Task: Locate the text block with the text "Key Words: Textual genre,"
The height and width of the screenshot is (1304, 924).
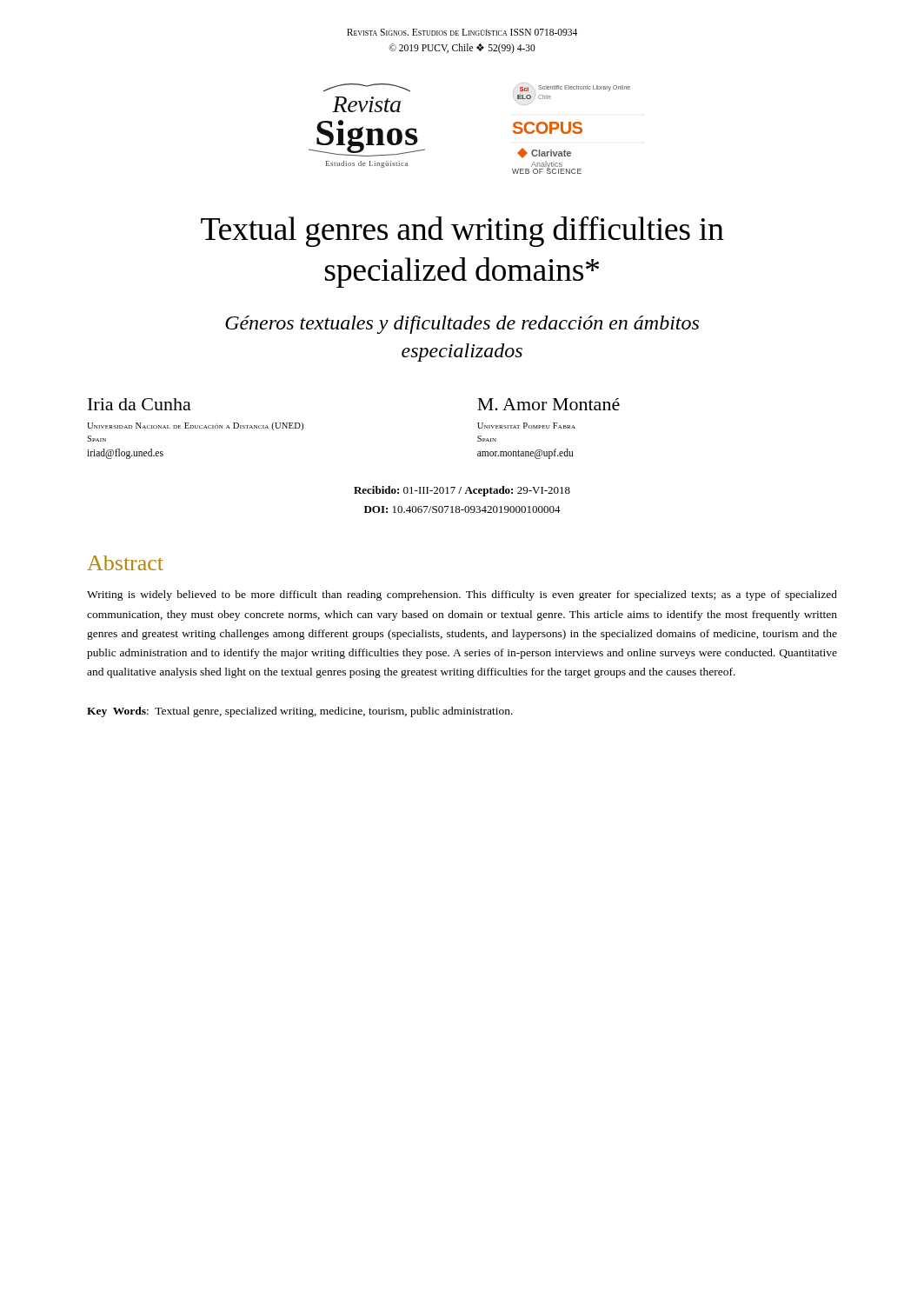Action: [x=300, y=710]
